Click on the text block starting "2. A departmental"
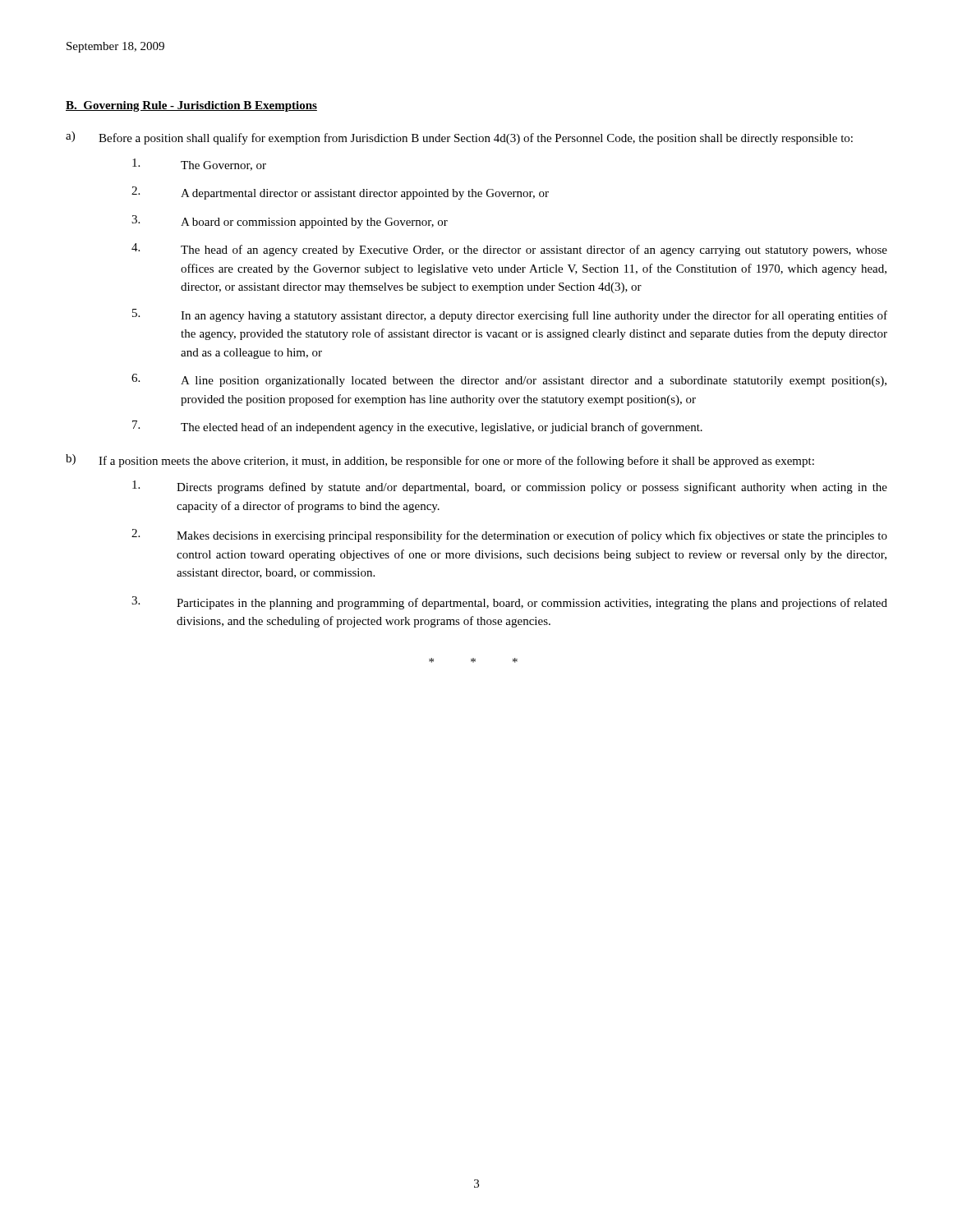This screenshot has width=953, height=1232. click(509, 193)
